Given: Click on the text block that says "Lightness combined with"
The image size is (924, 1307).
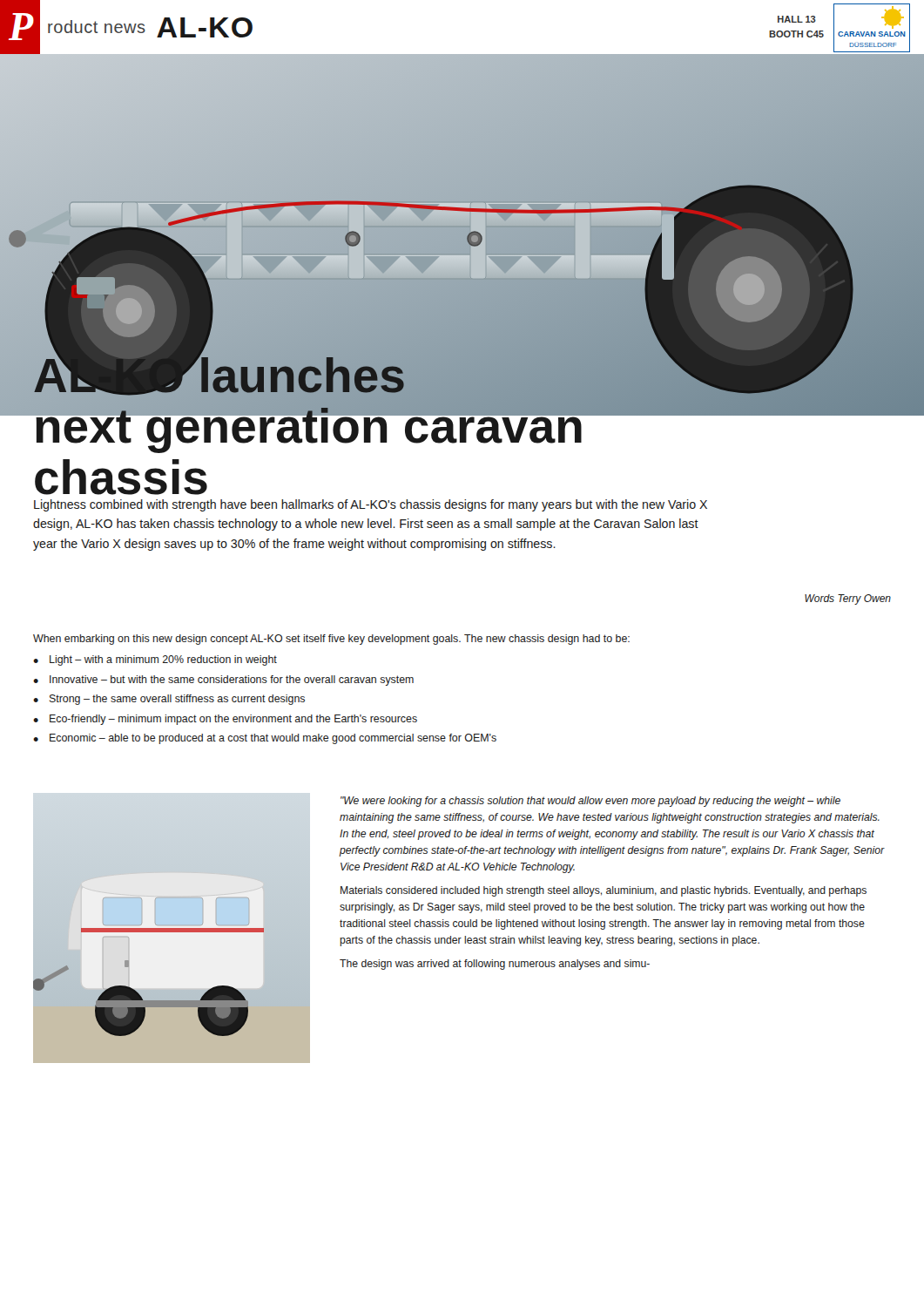Looking at the screenshot, I should (x=370, y=524).
